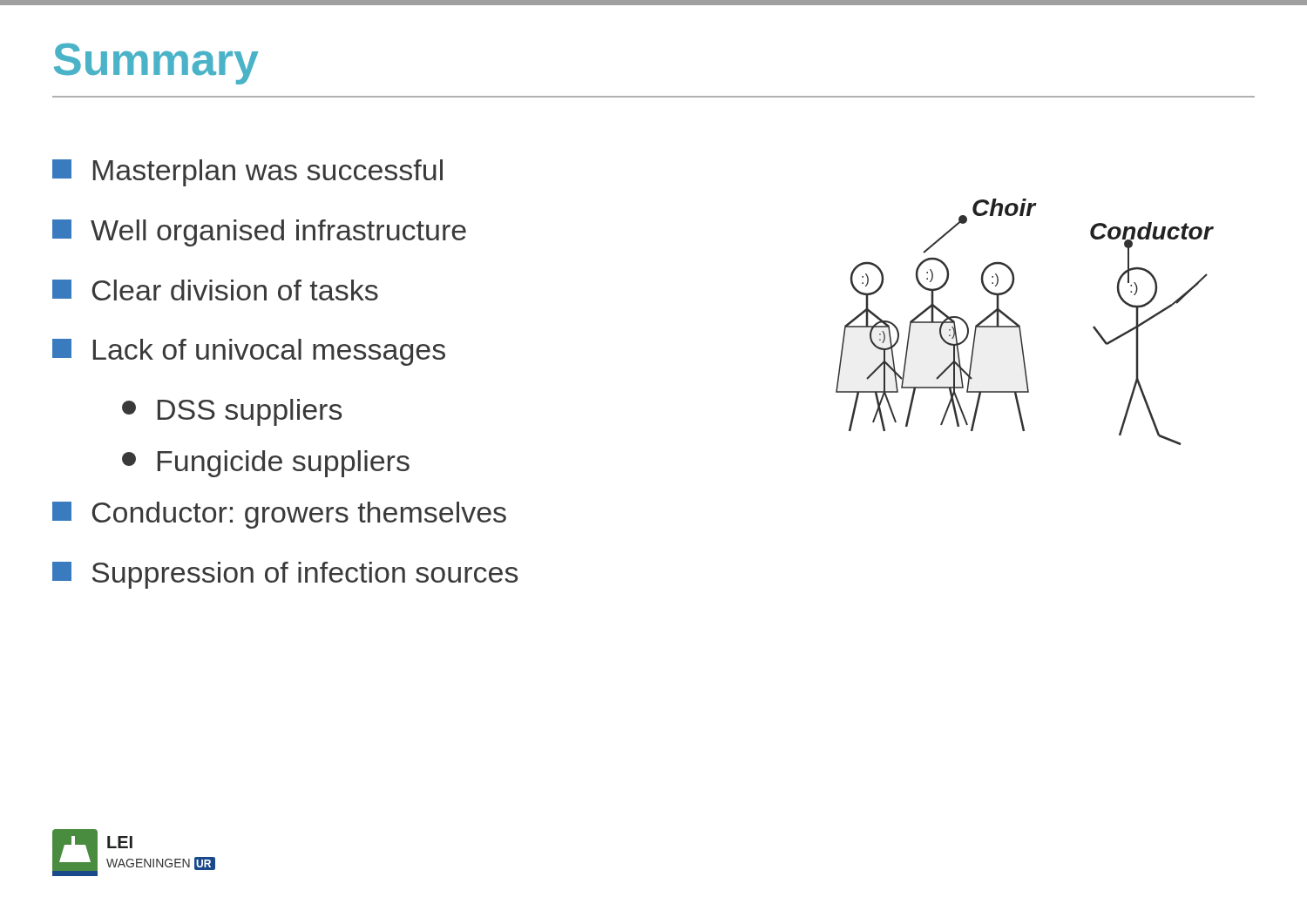Navigate to the block starting "Suppression of infection sources"
This screenshot has width=1307, height=924.
(x=286, y=572)
